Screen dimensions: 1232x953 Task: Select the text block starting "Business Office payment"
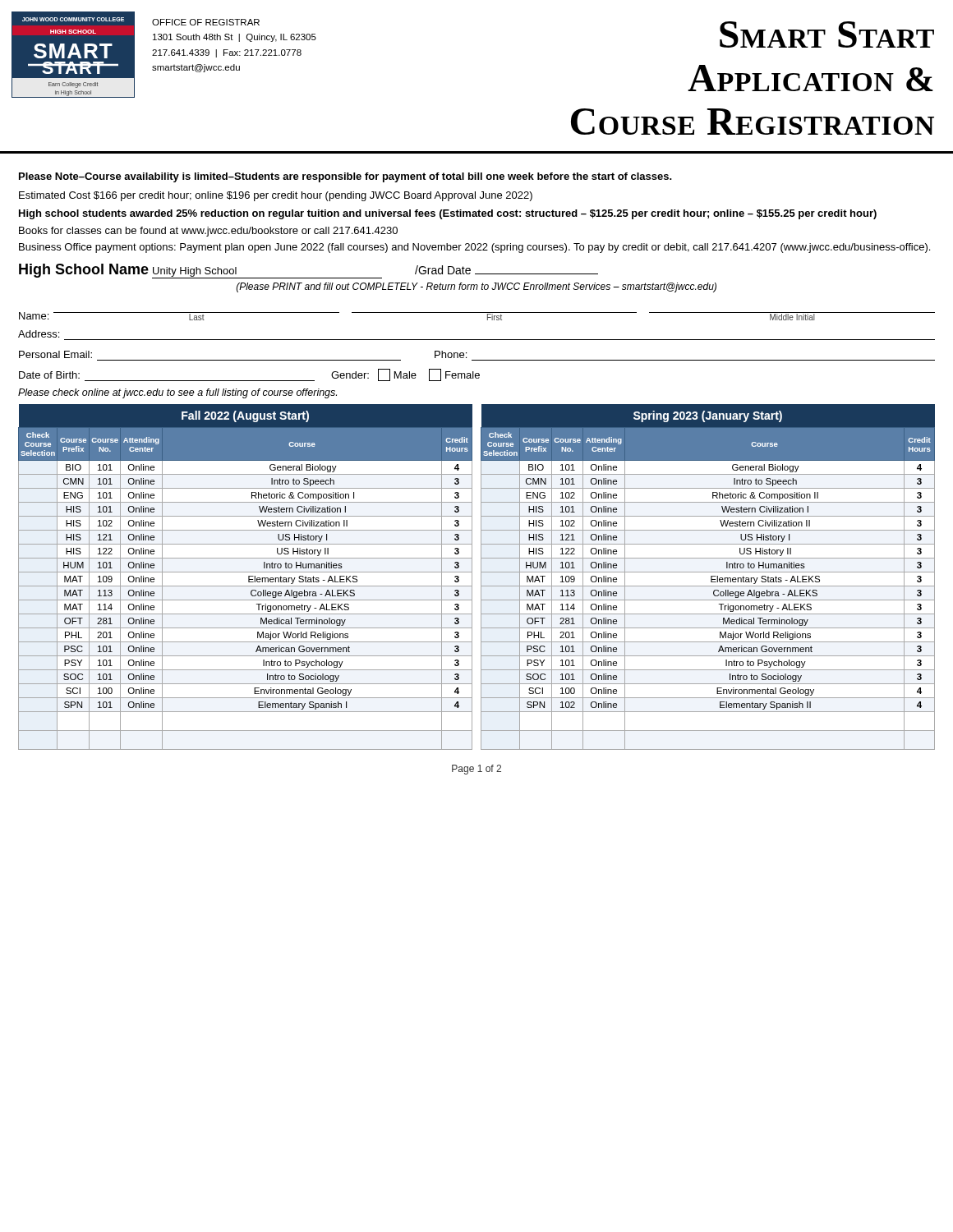click(x=475, y=247)
